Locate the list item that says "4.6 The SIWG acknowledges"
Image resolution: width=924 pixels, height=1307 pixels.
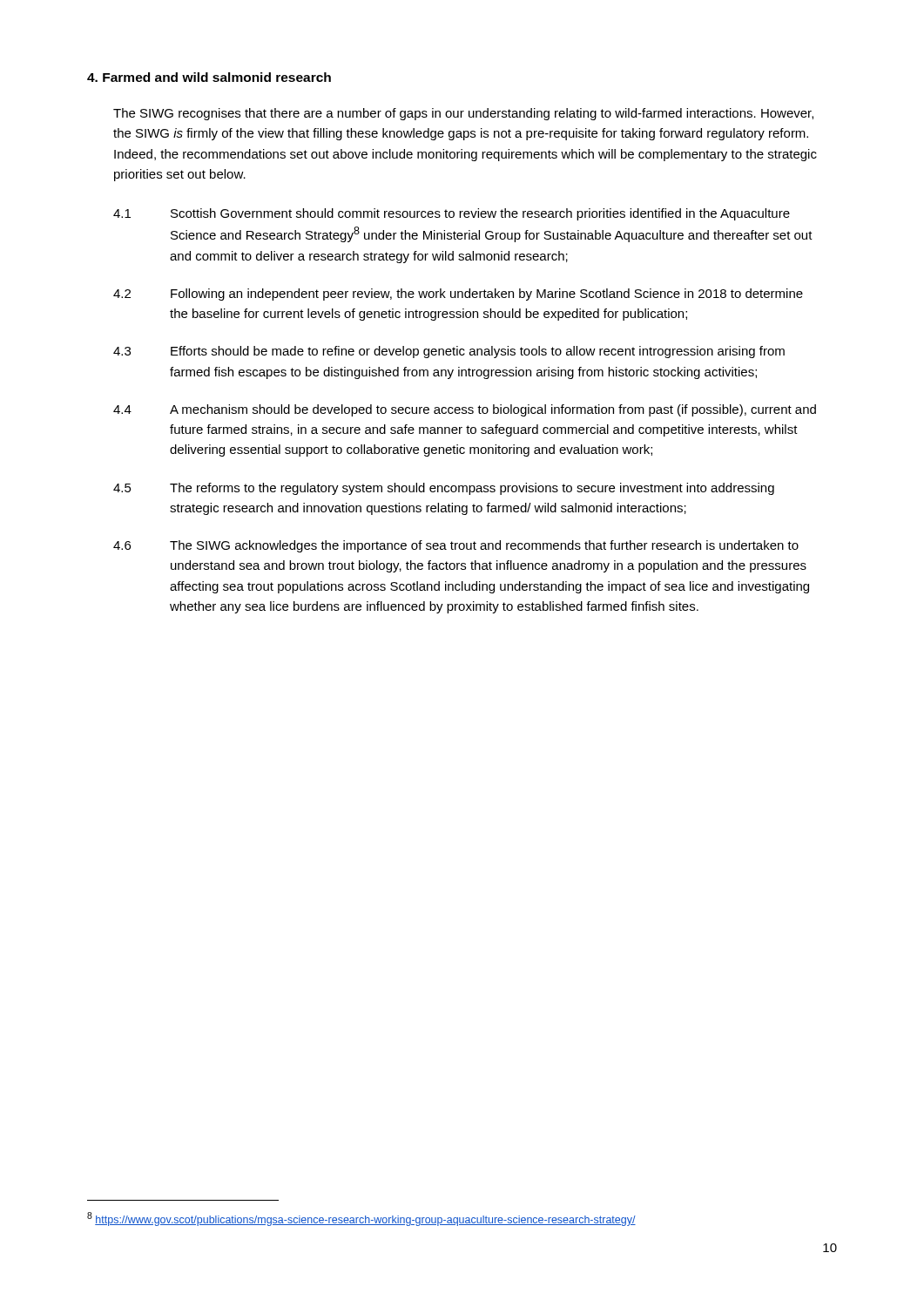[466, 575]
